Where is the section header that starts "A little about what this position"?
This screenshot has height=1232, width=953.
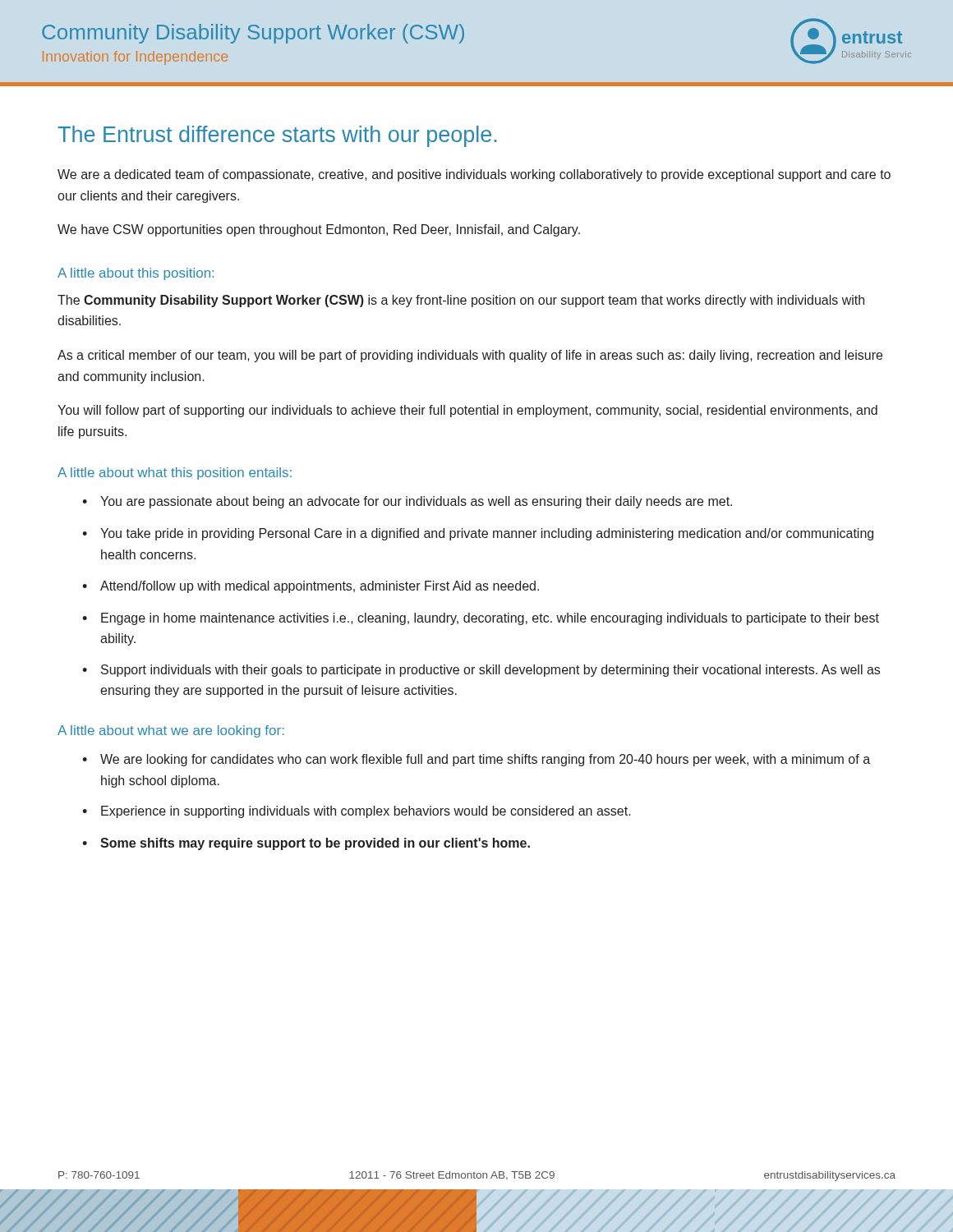(175, 473)
